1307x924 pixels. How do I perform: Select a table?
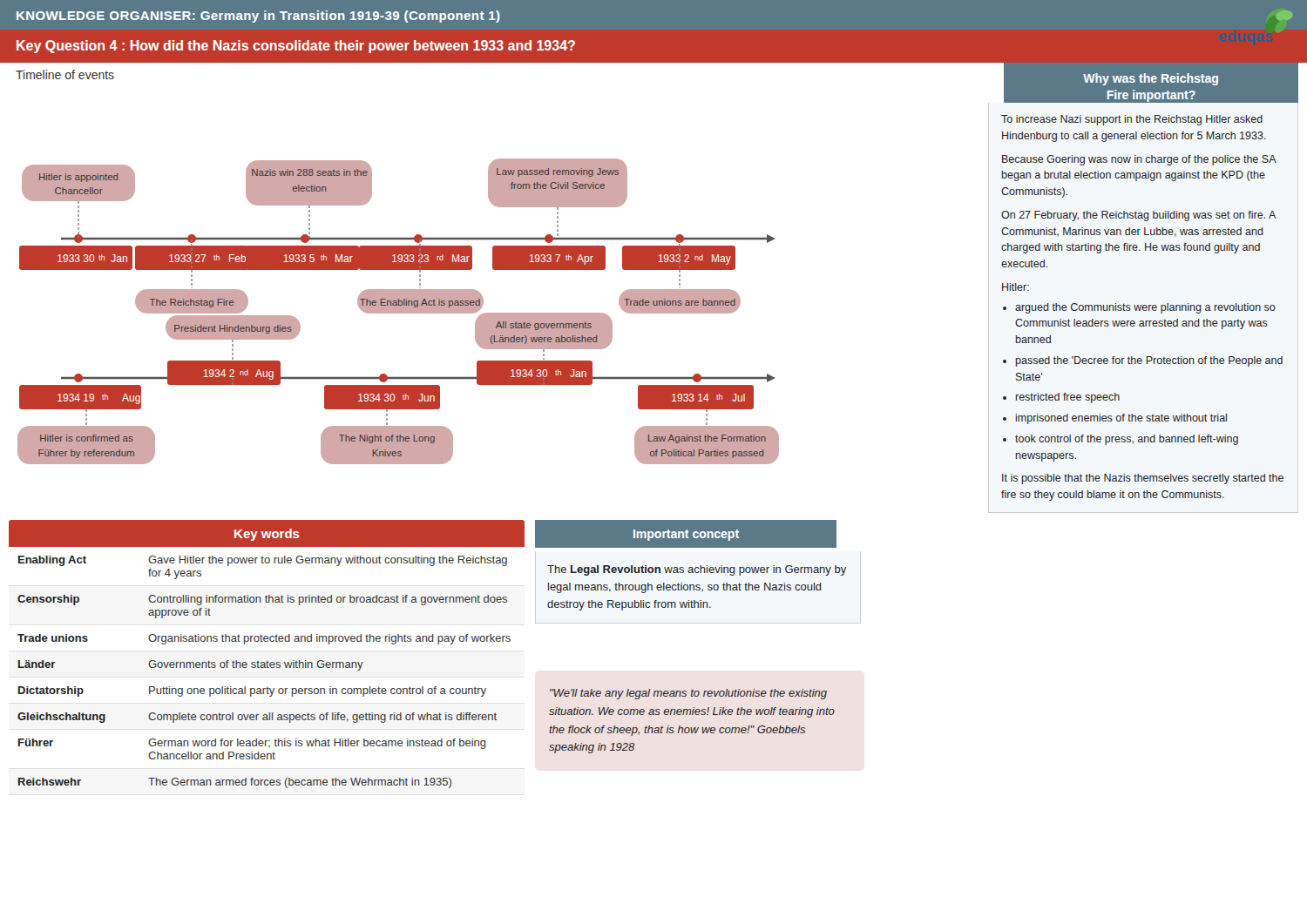click(x=267, y=658)
